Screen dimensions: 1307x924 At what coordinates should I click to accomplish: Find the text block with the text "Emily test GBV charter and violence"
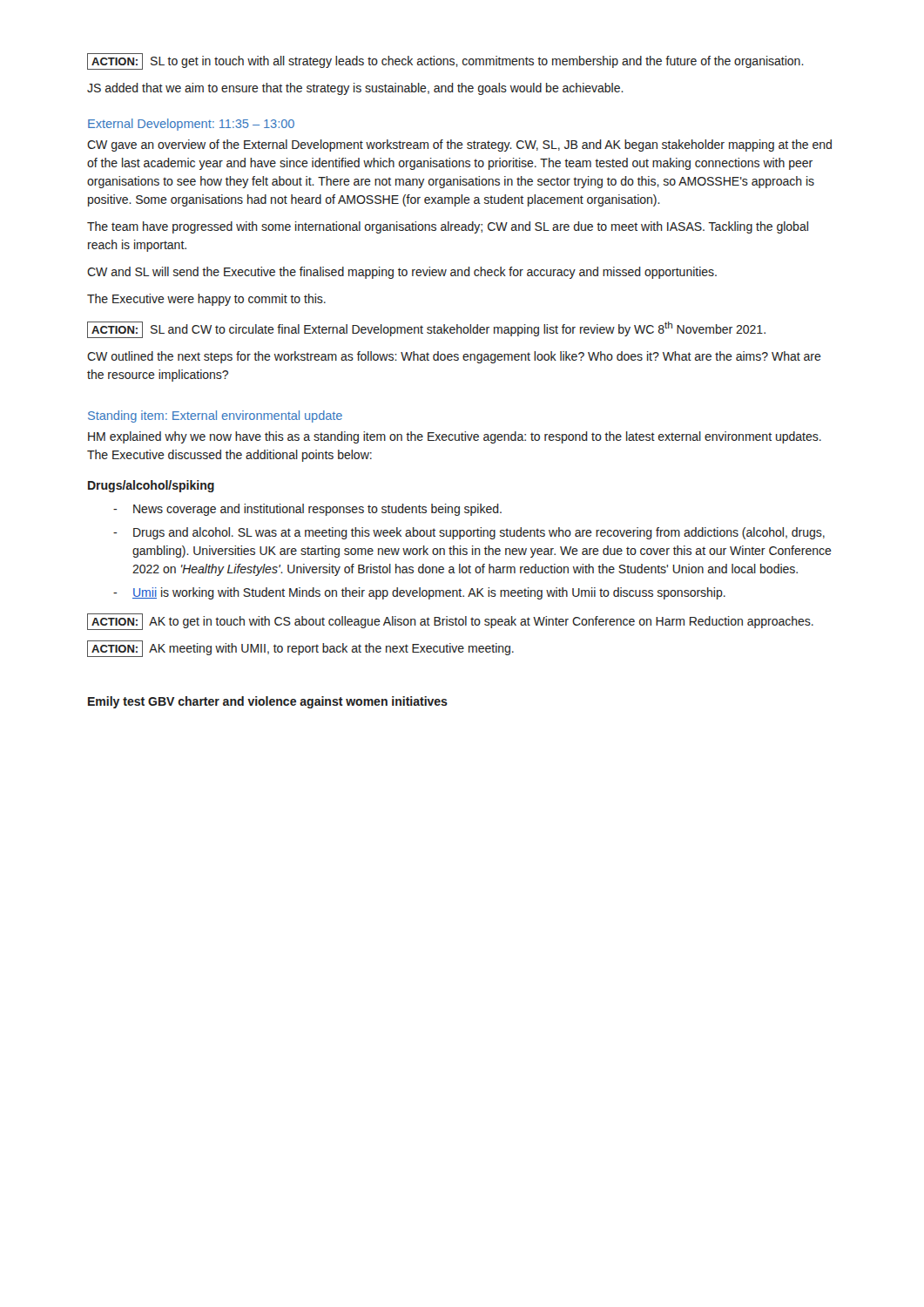[267, 701]
